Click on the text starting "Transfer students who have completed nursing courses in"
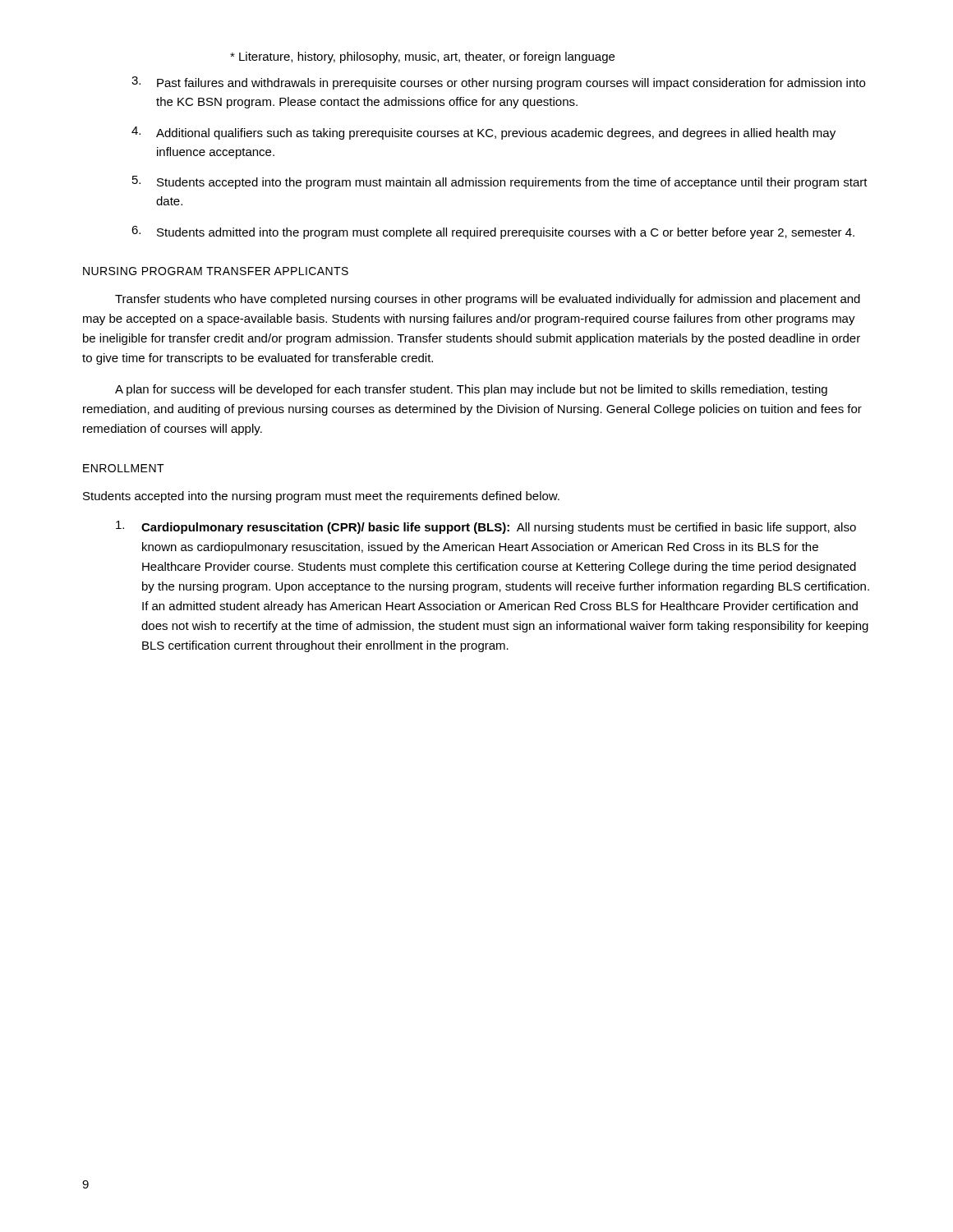The width and height of the screenshot is (953, 1232). point(471,328)
